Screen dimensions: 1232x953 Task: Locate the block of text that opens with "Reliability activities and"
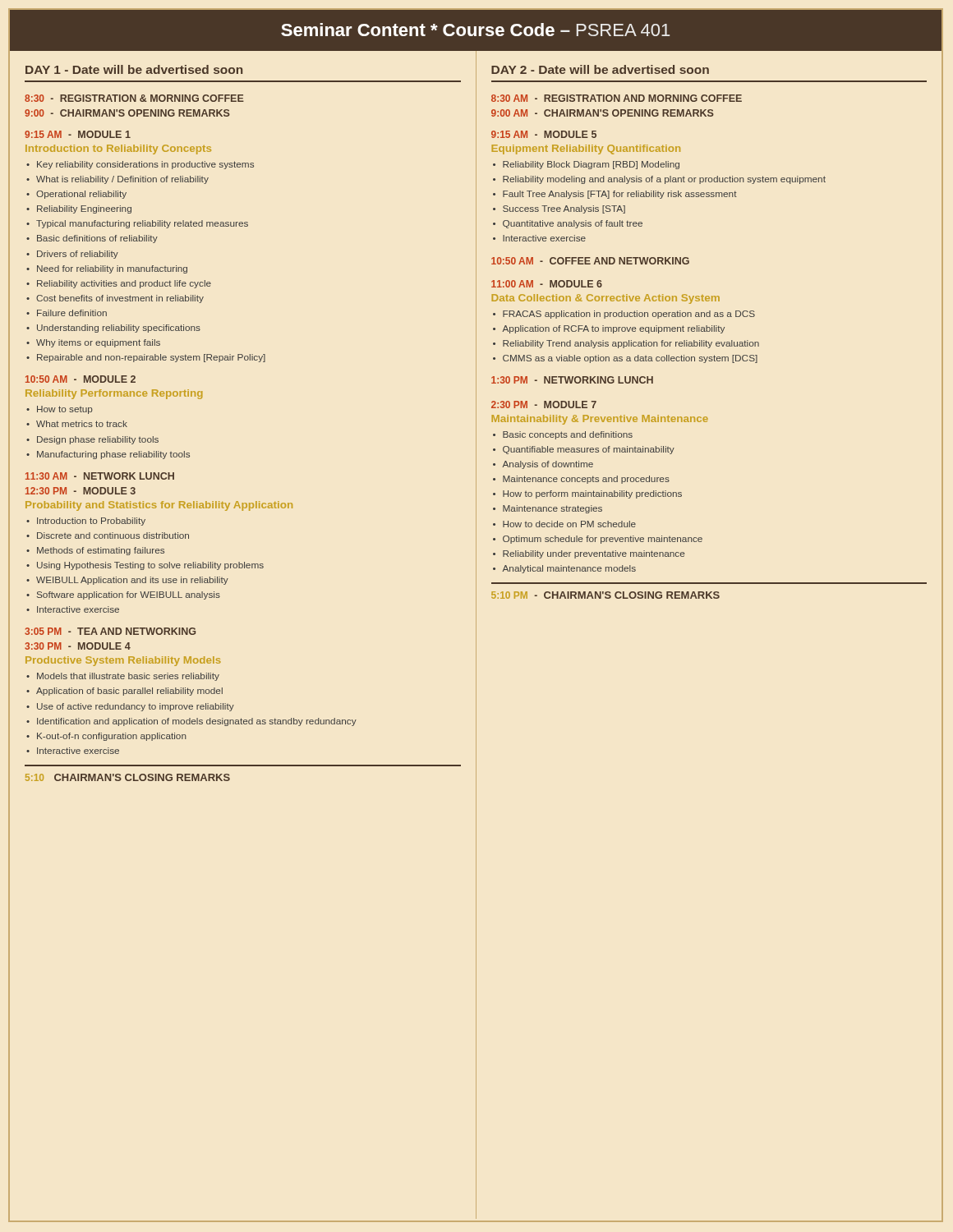pyautogui.click(x=124, y=283)
